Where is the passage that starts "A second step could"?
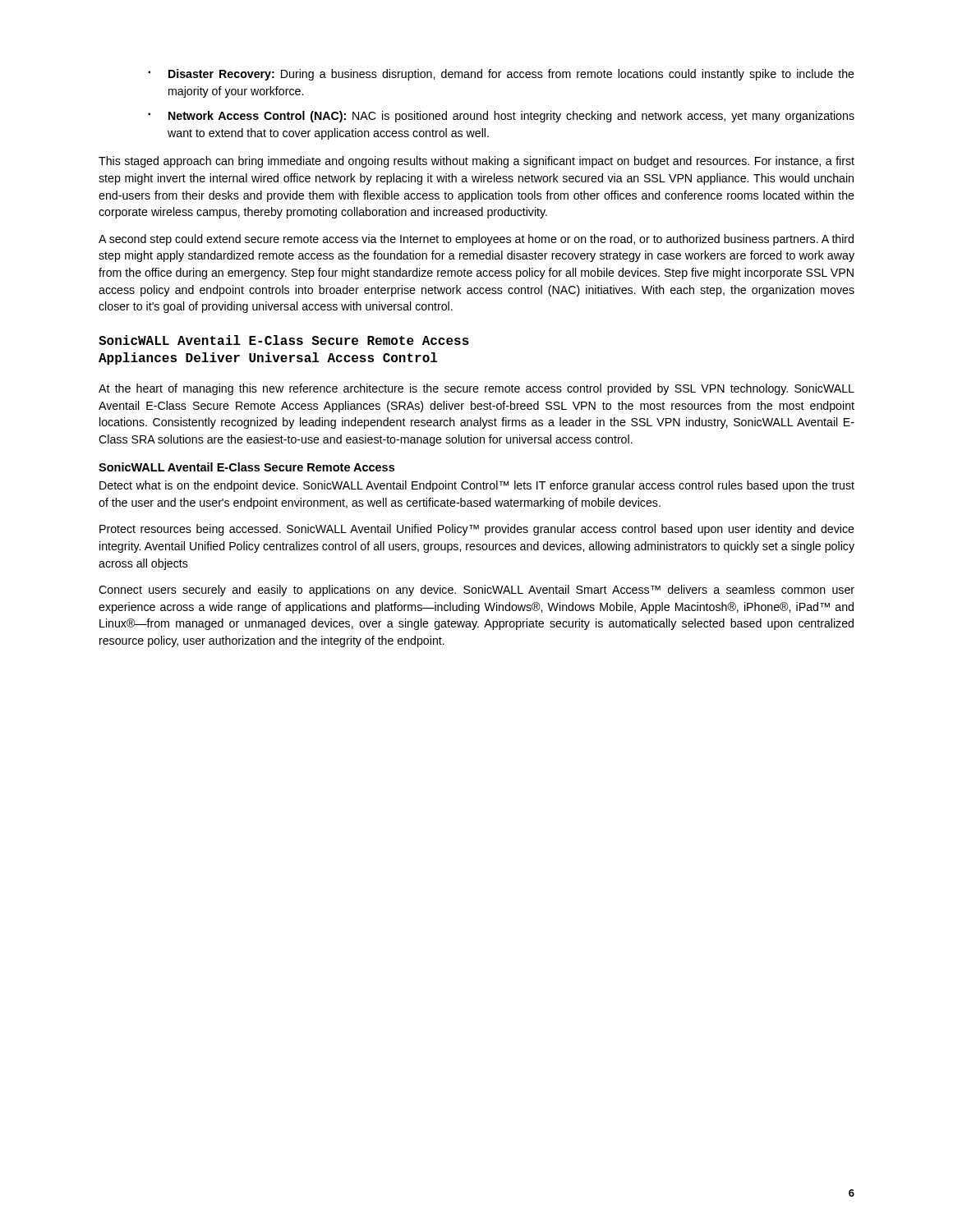The height and width of the screenshot is (1232, 953). (476, 273)
